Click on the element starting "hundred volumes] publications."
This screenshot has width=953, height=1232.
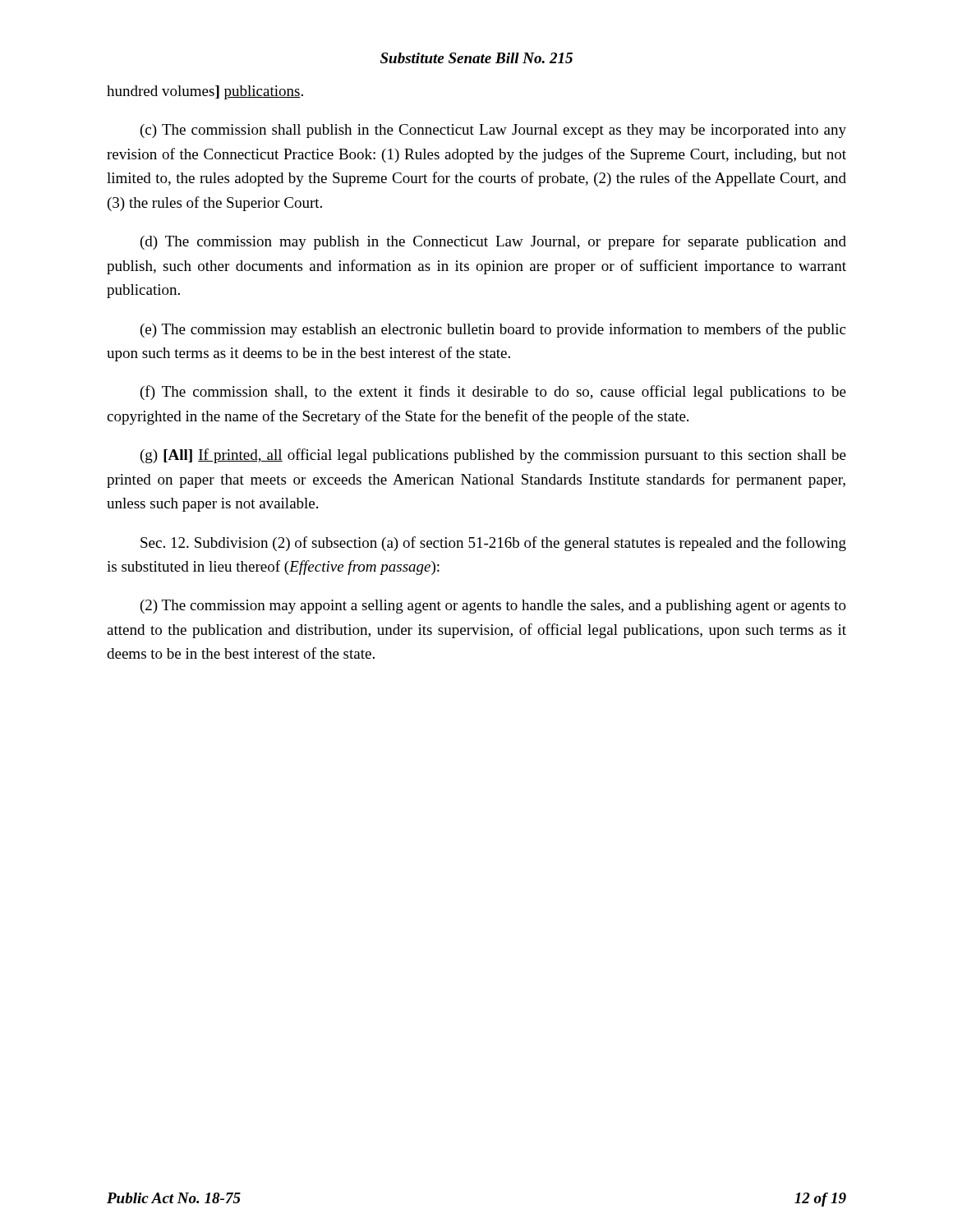click(x=205, y=91)
